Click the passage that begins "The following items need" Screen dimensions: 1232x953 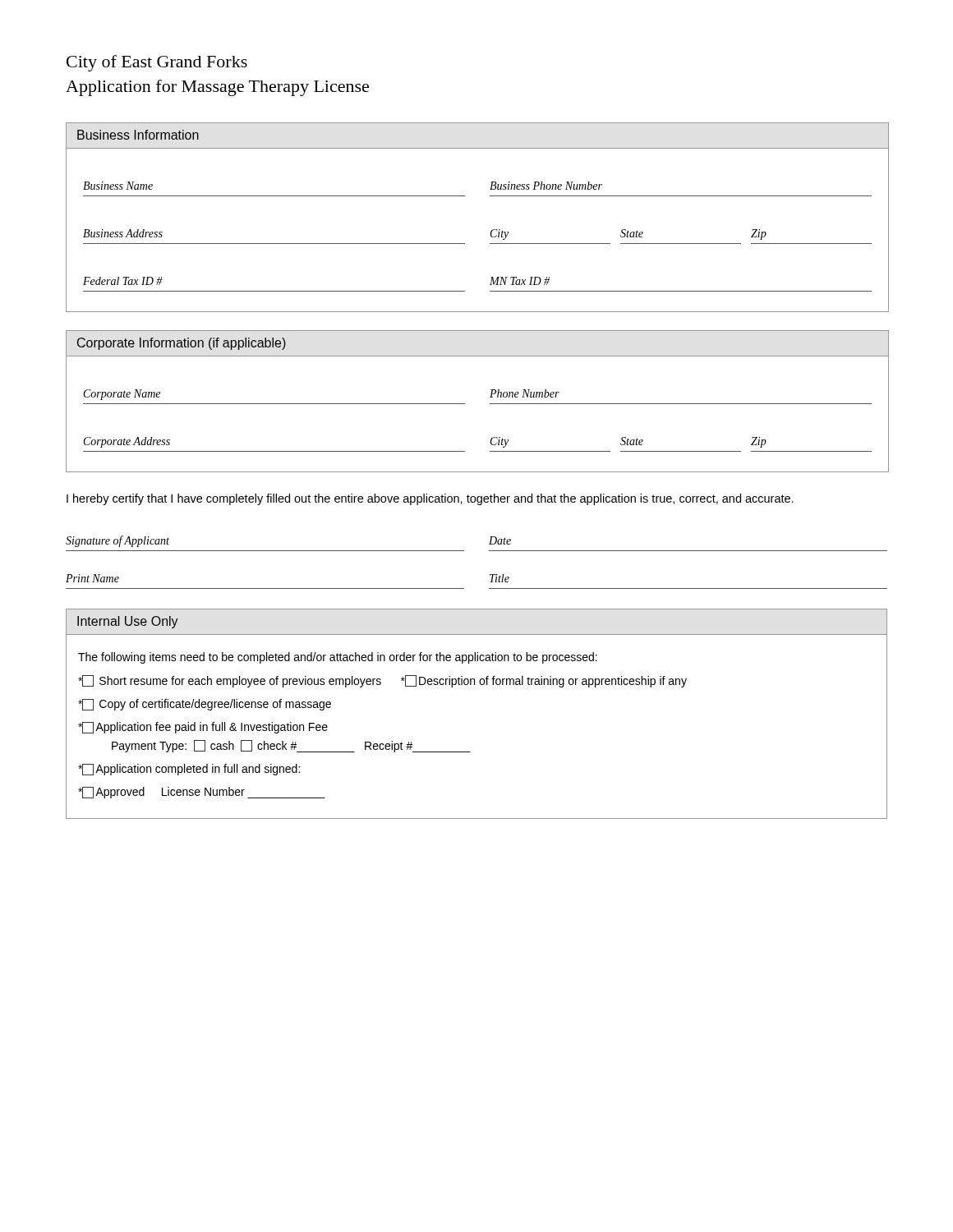pyautogui.click(x=476, y=657)
